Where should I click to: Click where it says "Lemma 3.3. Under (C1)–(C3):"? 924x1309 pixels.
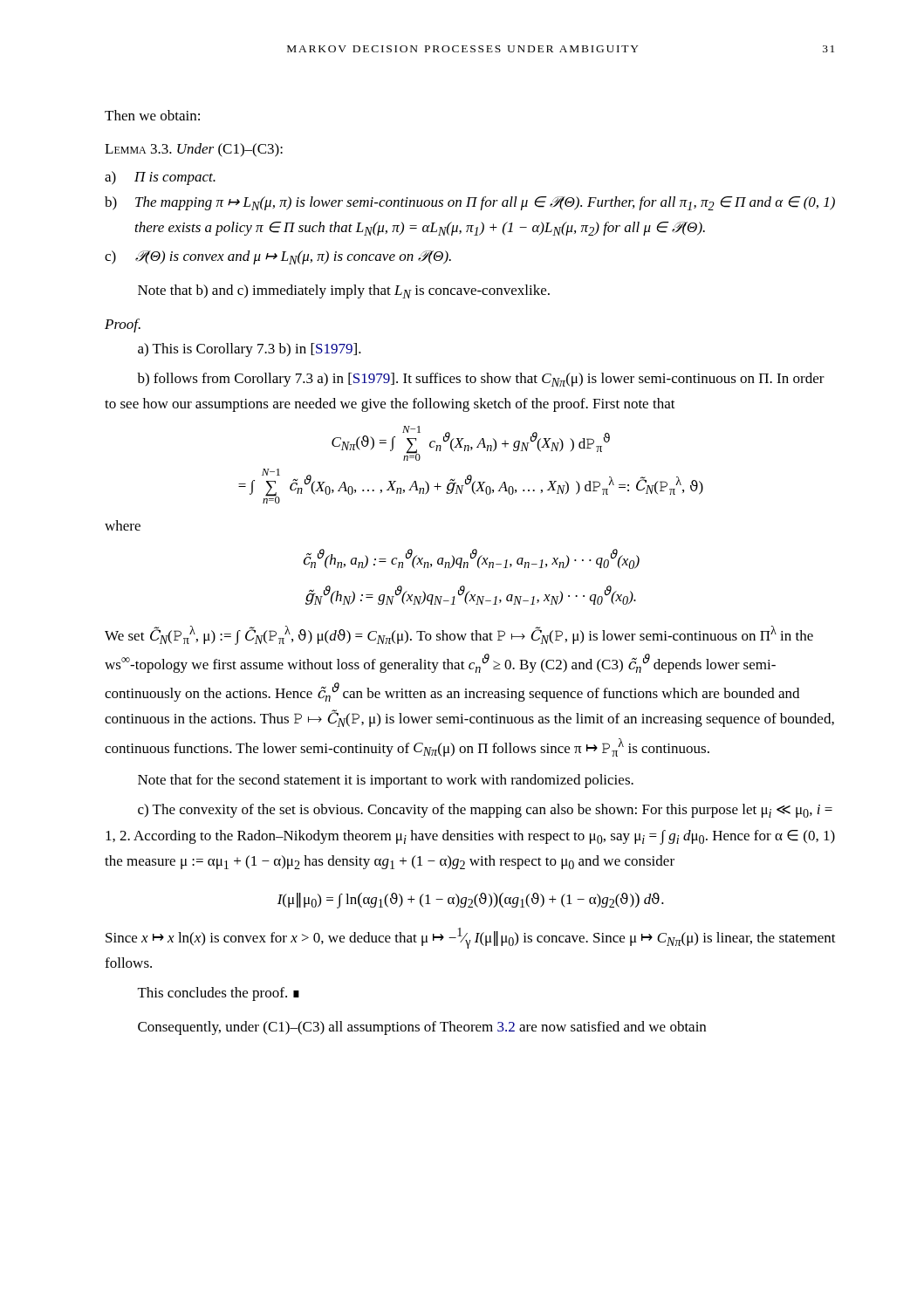pyautogui.click(x=194, y=149)
